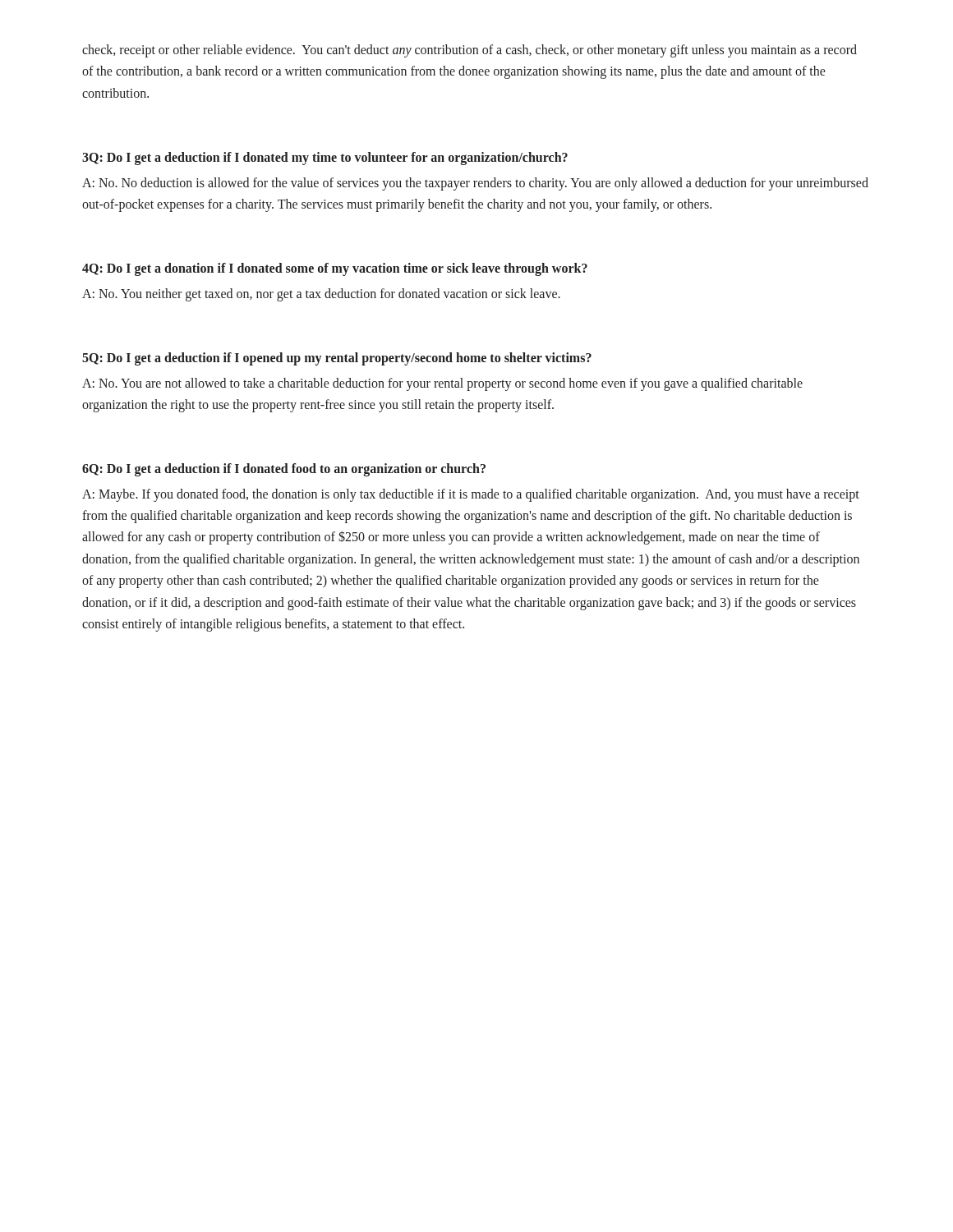Locate the block of text that opens with "A: No. No deduction"

(475, 193)
